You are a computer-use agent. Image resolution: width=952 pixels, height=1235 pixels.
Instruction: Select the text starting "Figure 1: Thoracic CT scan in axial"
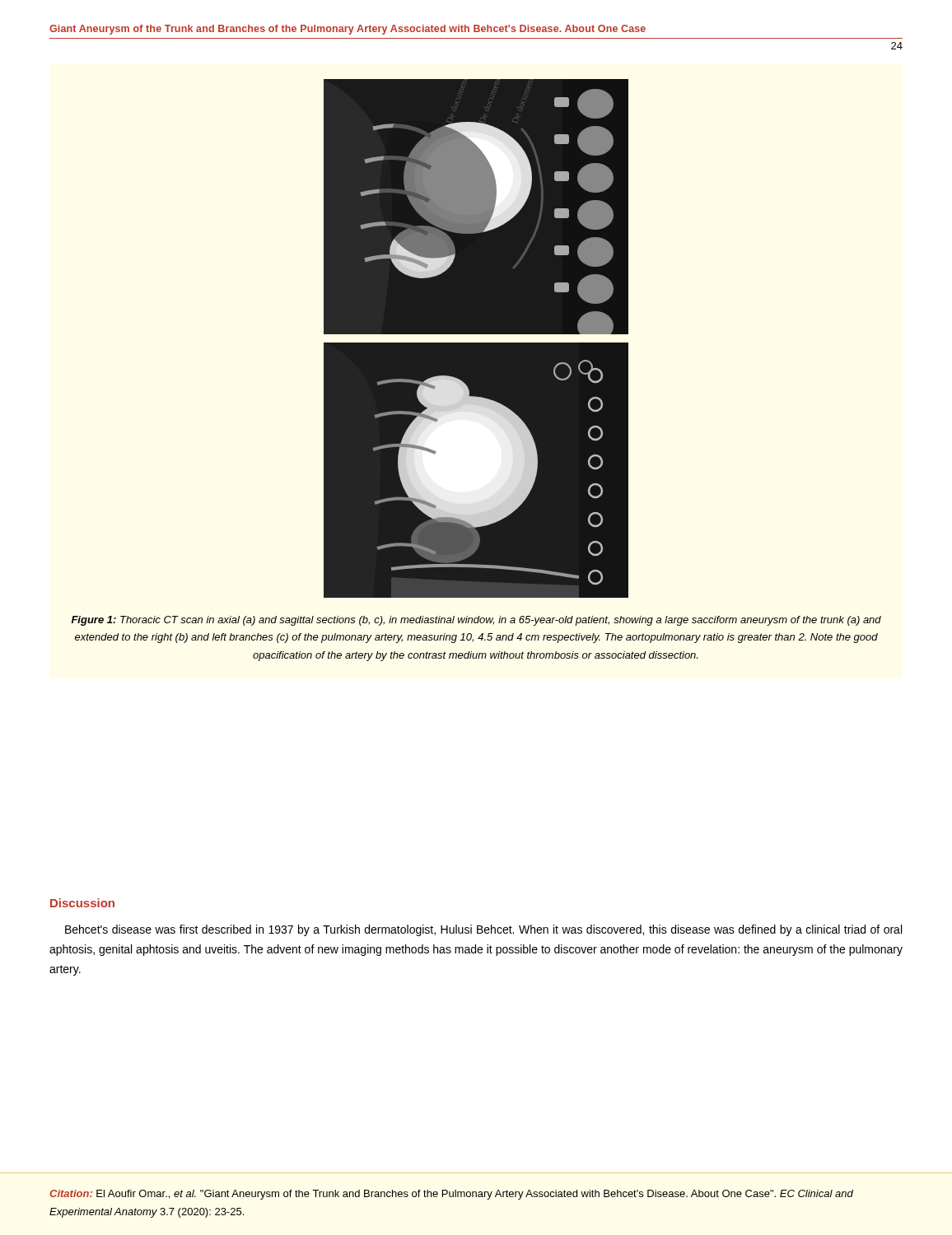[x=476, y=637]
